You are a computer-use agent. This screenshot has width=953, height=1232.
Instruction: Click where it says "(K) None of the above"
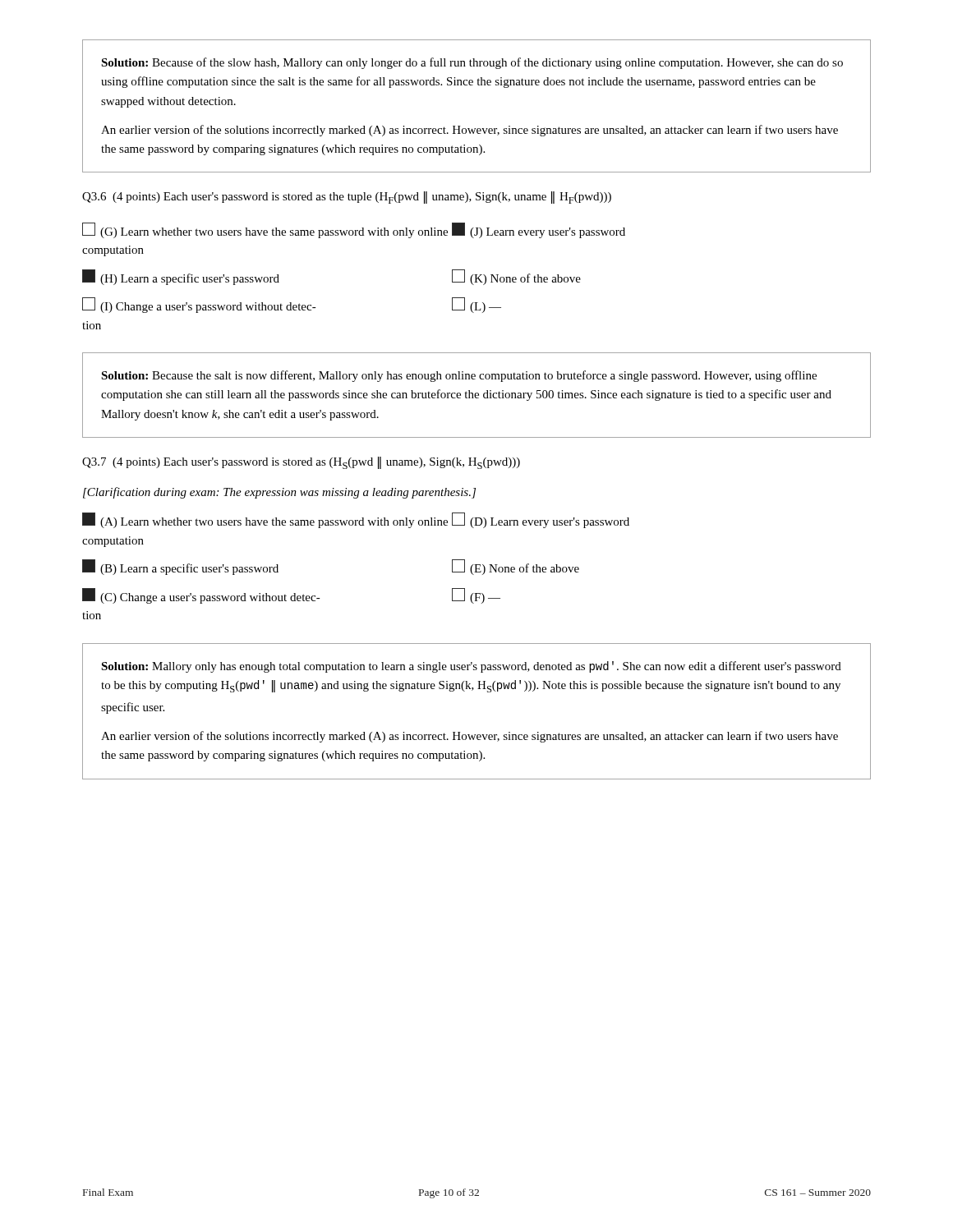(516, 277)
